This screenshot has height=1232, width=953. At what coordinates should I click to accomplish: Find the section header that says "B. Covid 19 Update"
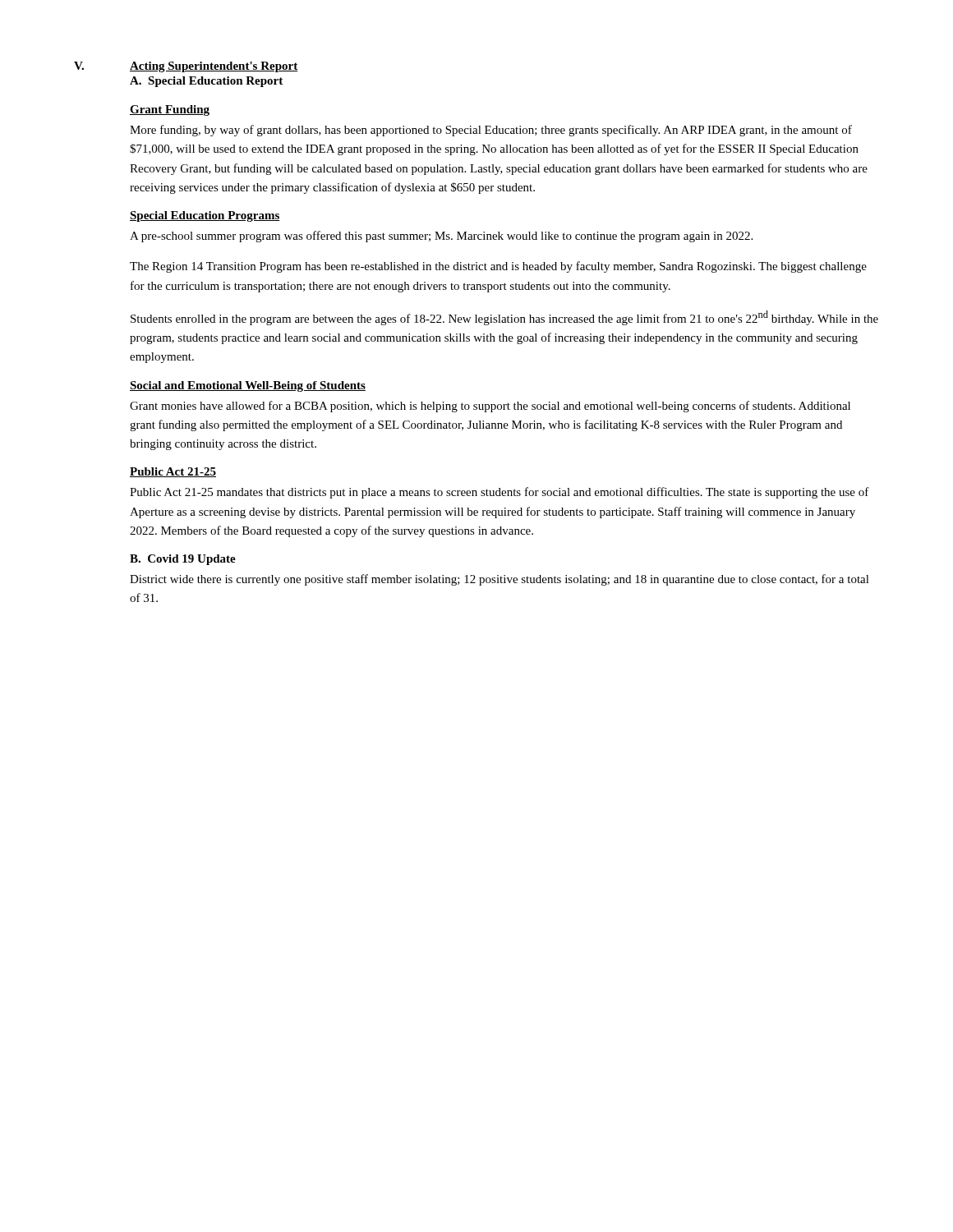(183, 559)
